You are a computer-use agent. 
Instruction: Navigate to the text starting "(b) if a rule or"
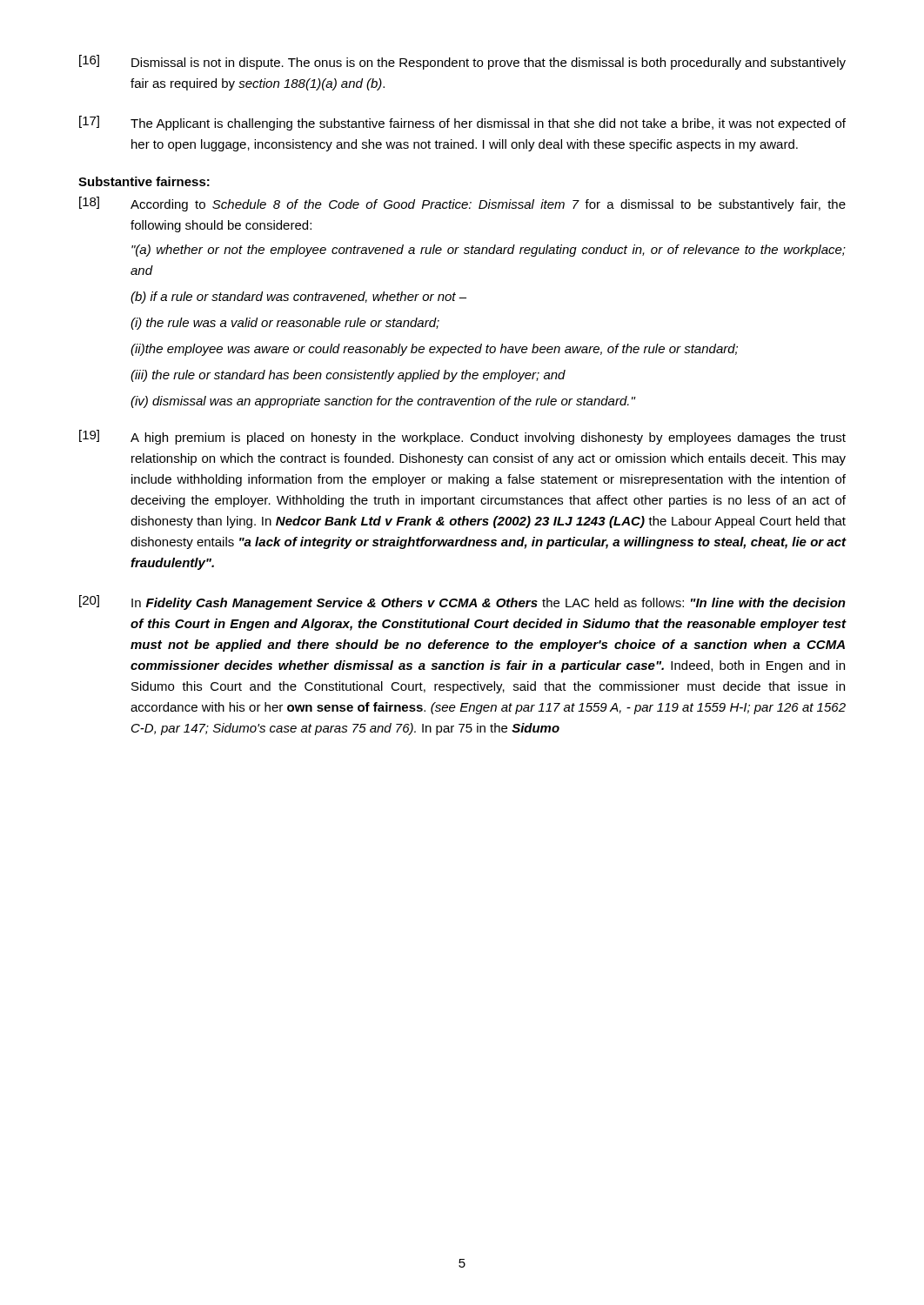pyautogui.click(x=298, y=296)
